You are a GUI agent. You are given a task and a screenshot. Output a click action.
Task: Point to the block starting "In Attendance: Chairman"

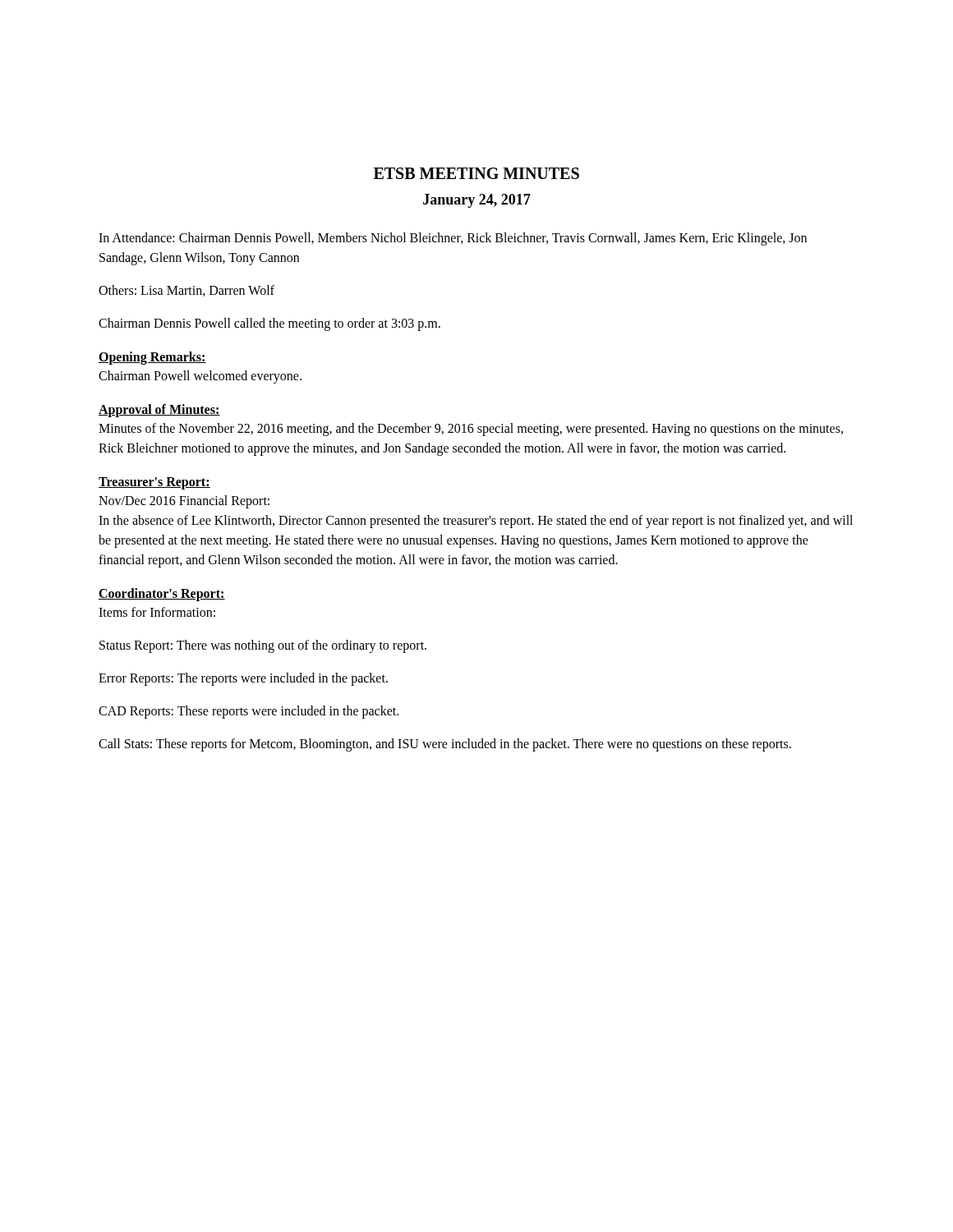pos(453,248)
